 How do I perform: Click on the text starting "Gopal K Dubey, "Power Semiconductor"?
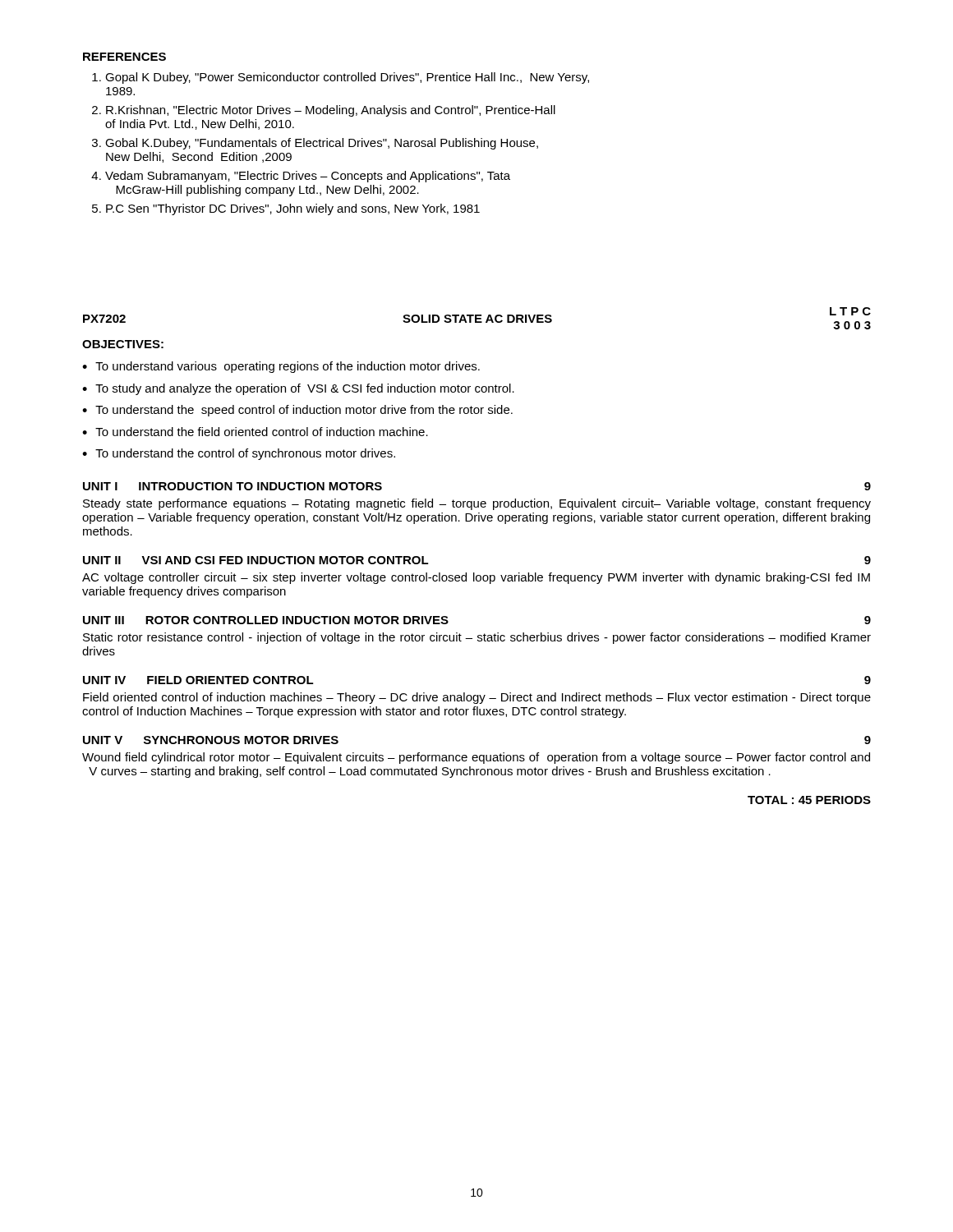click(348, 84)
